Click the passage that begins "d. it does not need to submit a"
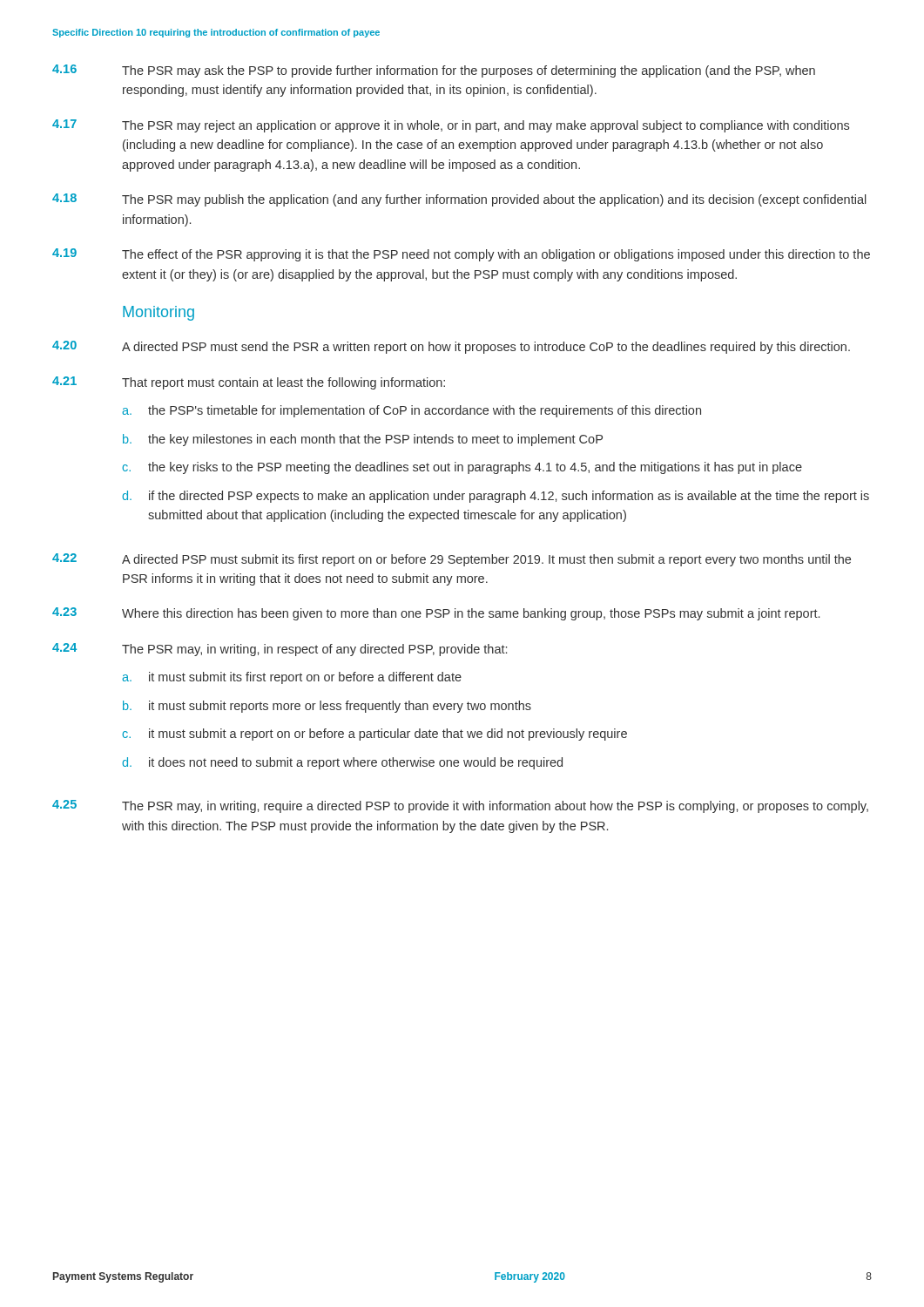Viewport: 924px width, 1307px height. pyautogui.click(x=497, y=762)
